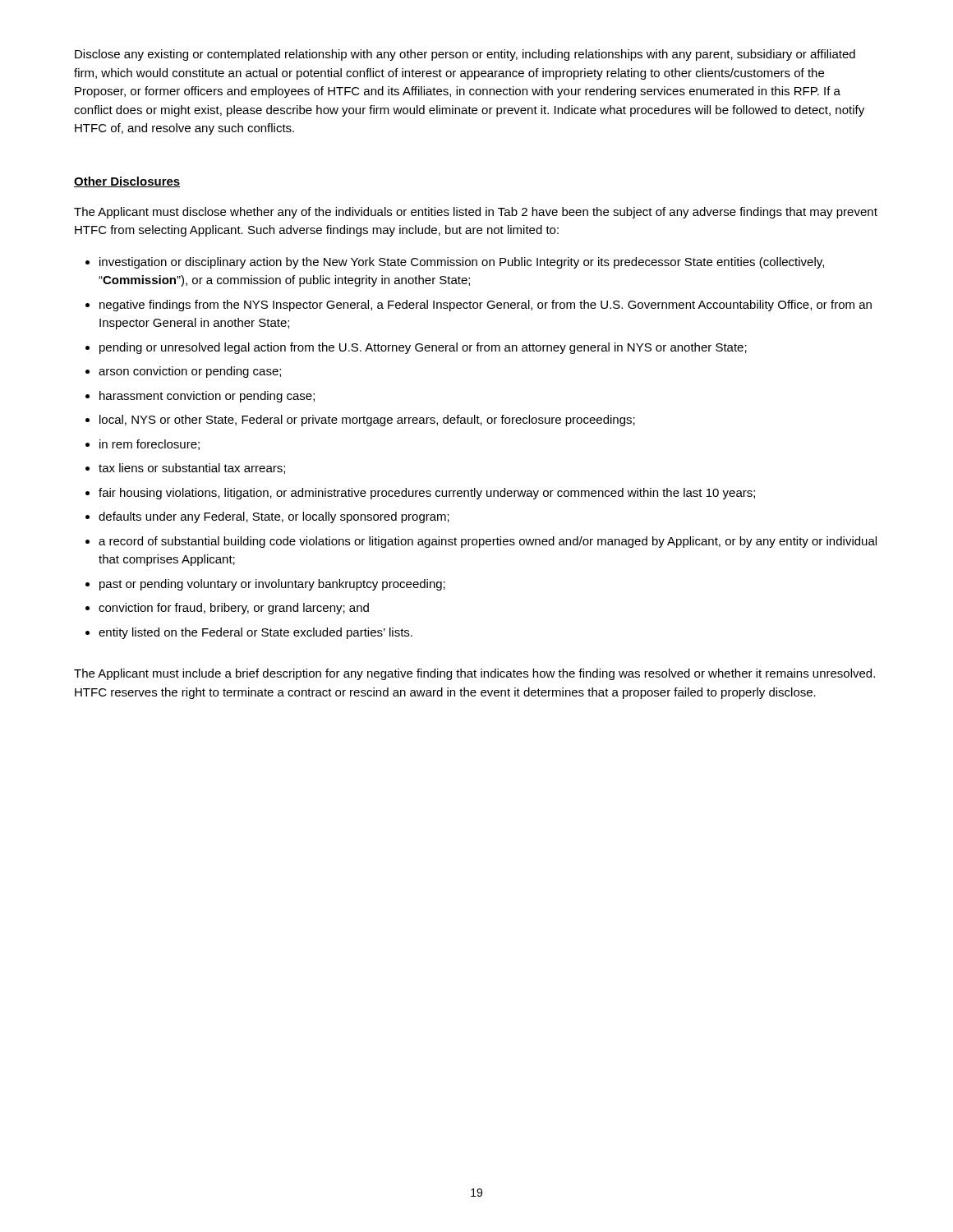
Task: Locate the region starting "in rem foreclosure;"
Action: click(150, 444)
